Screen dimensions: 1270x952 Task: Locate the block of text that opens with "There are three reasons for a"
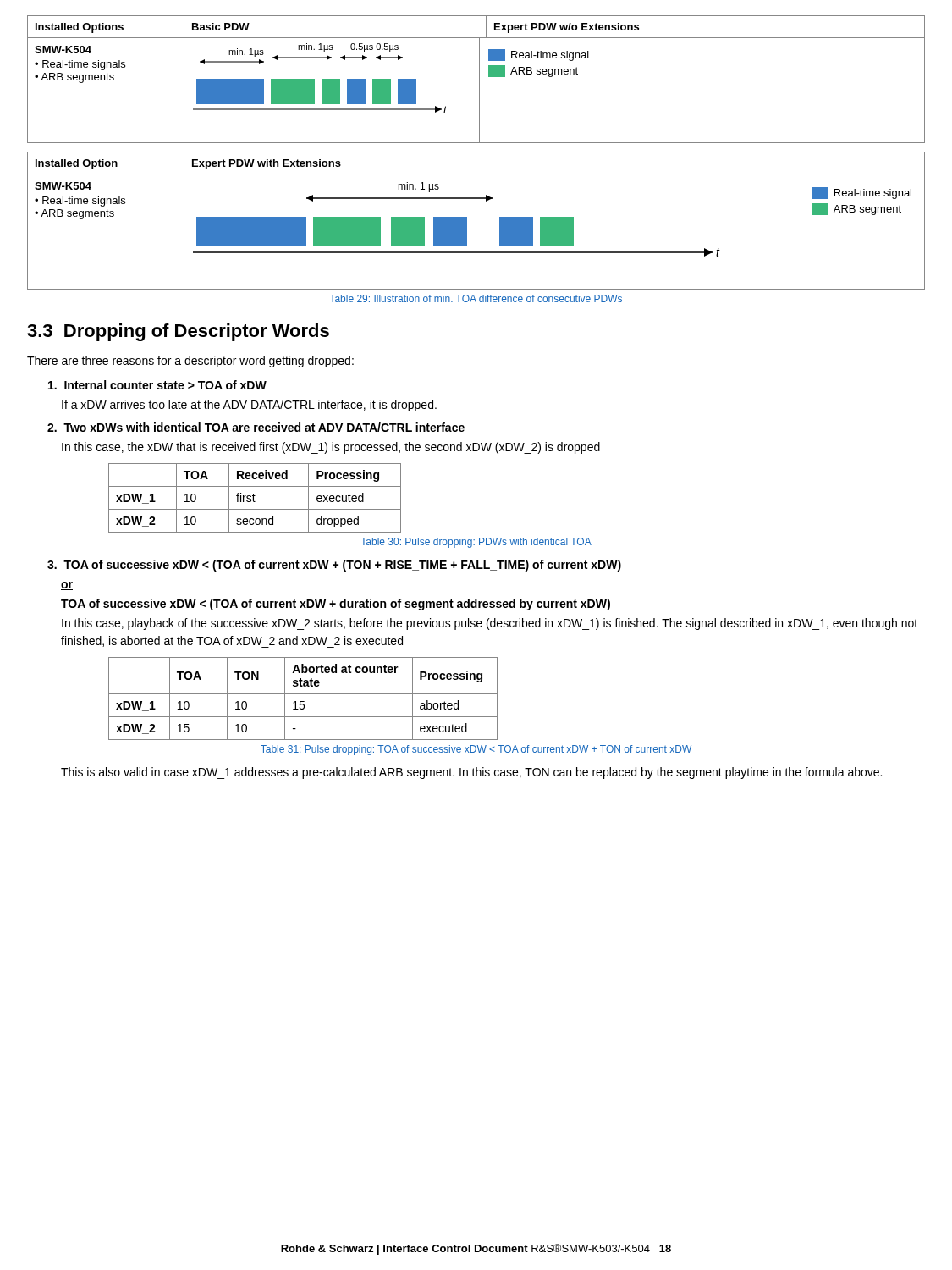[191, 361]
